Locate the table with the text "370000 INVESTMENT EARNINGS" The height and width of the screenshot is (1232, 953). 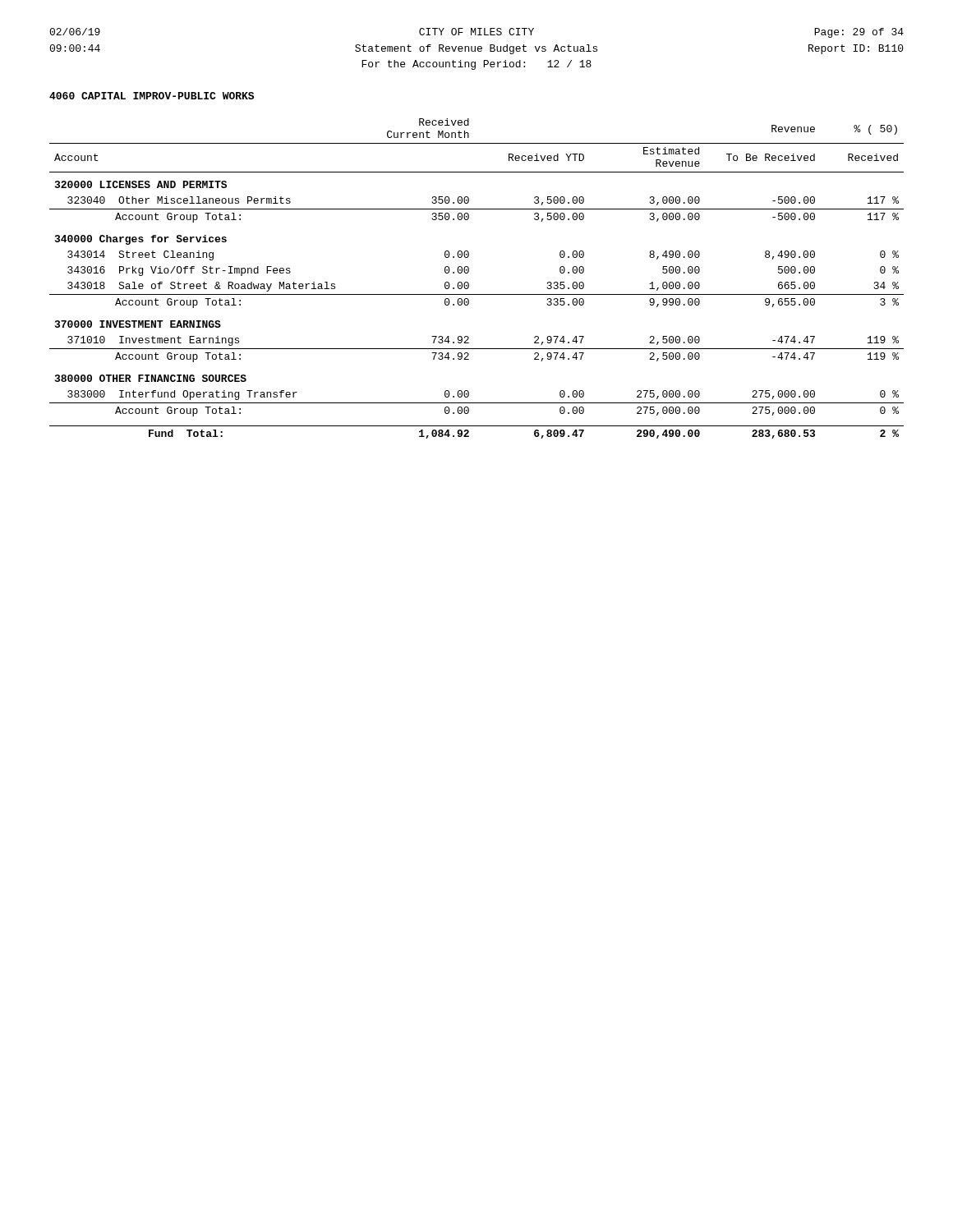pyautogui.click(x=476, y=278)
